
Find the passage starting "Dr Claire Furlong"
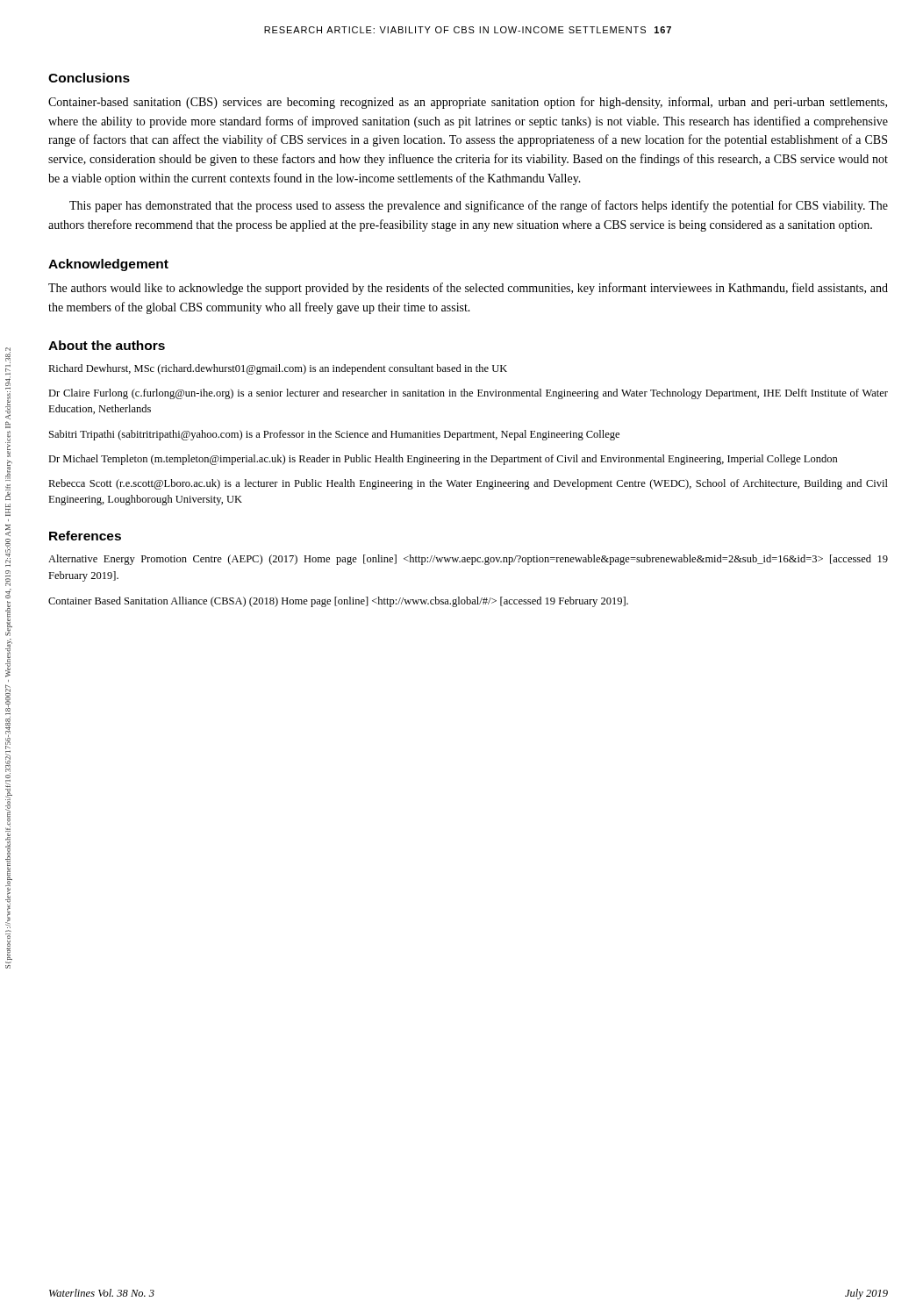point(468,401)
